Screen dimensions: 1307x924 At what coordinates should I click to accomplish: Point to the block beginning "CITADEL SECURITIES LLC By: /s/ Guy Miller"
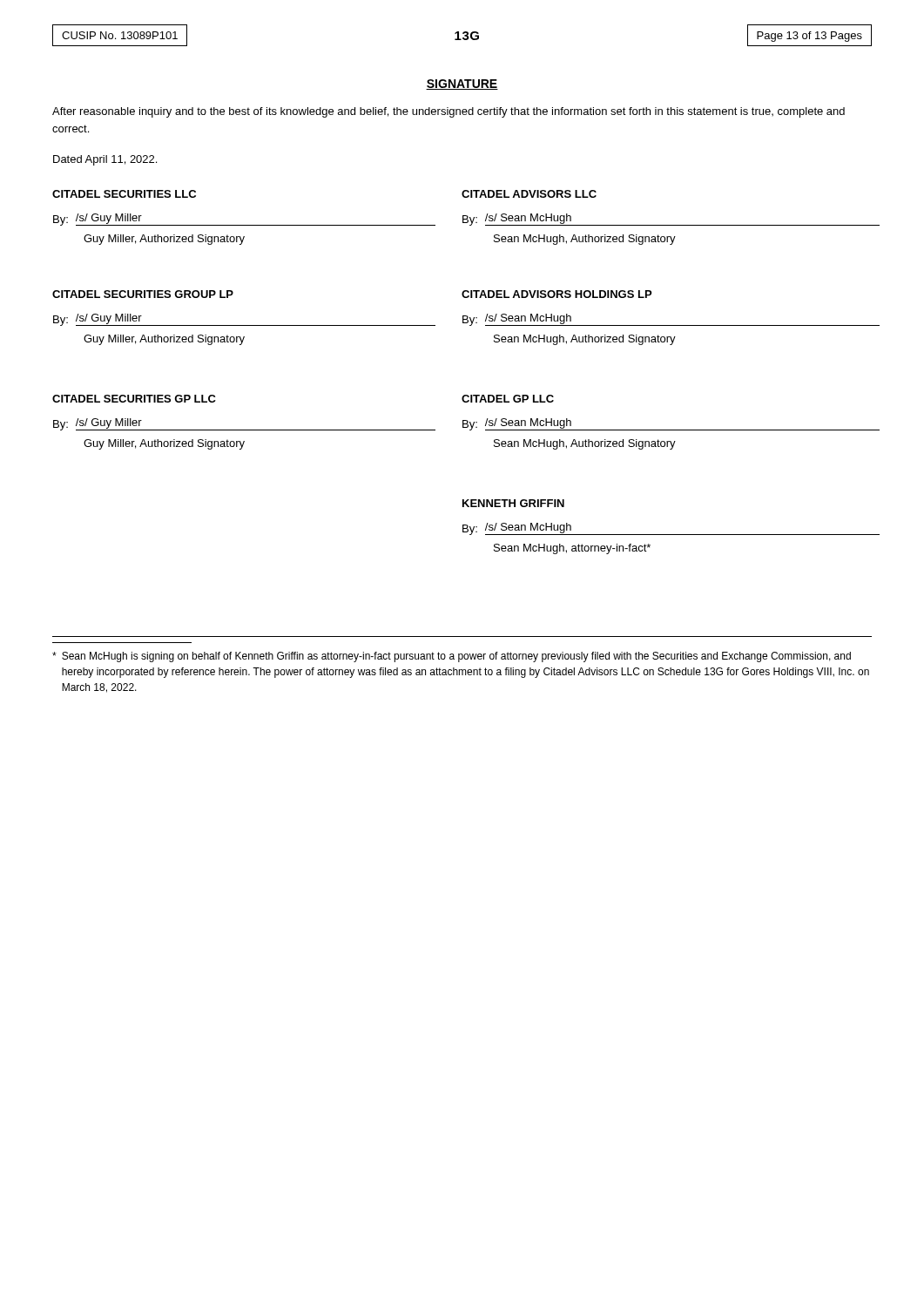(x=244, y=216)
